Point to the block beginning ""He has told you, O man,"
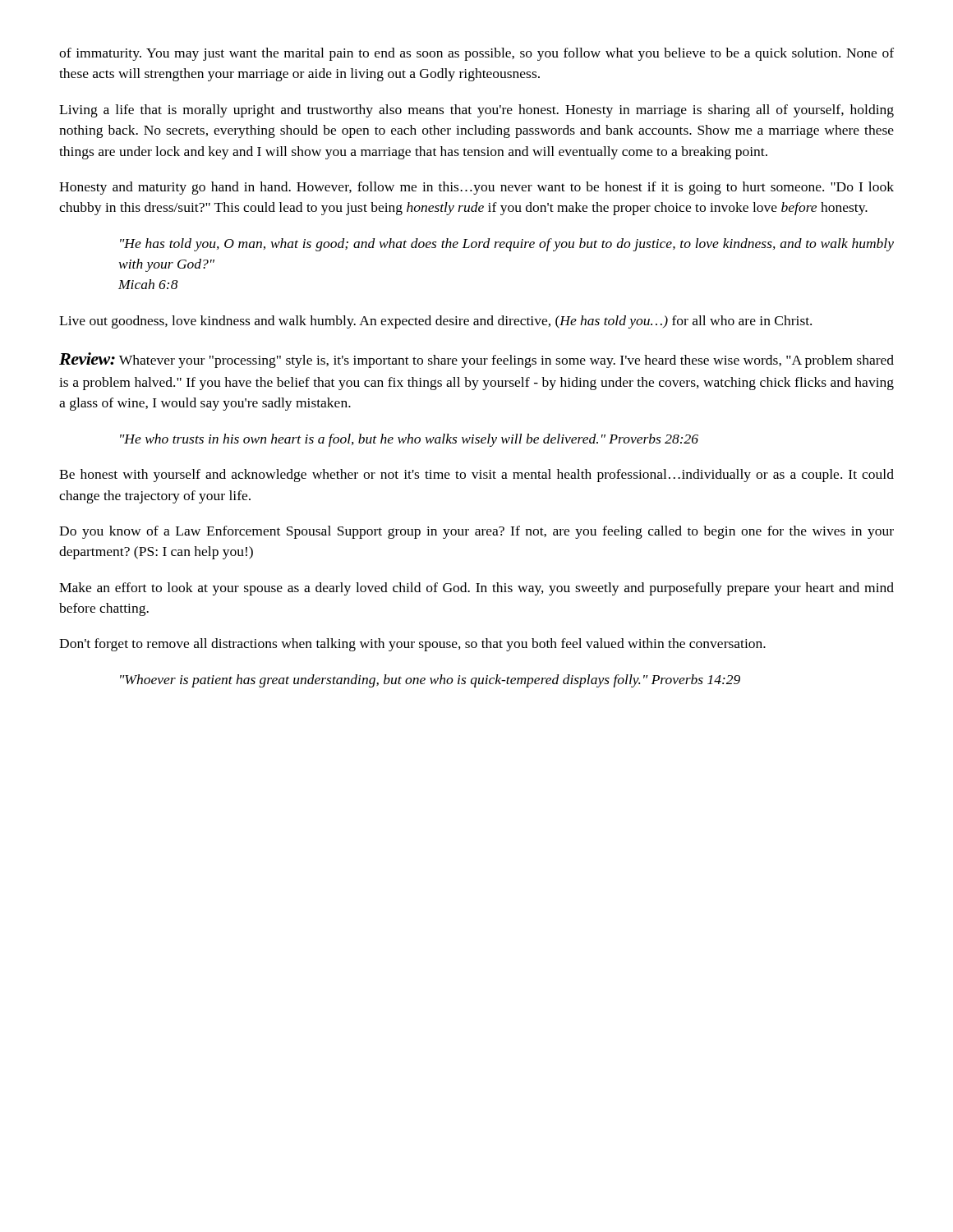 pos(507,245)
